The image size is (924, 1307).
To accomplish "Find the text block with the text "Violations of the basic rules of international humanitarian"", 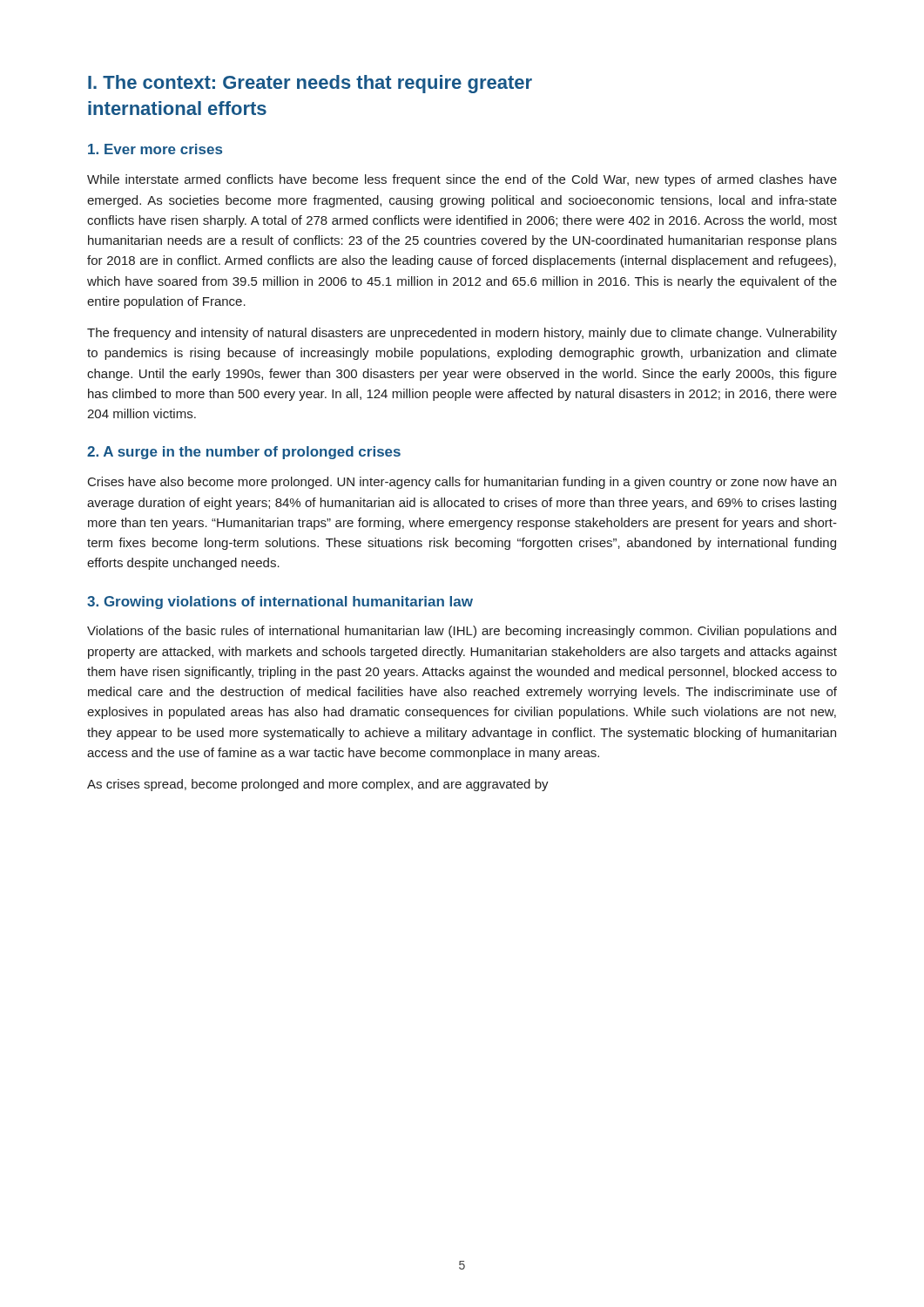I will tap(462, 692).
